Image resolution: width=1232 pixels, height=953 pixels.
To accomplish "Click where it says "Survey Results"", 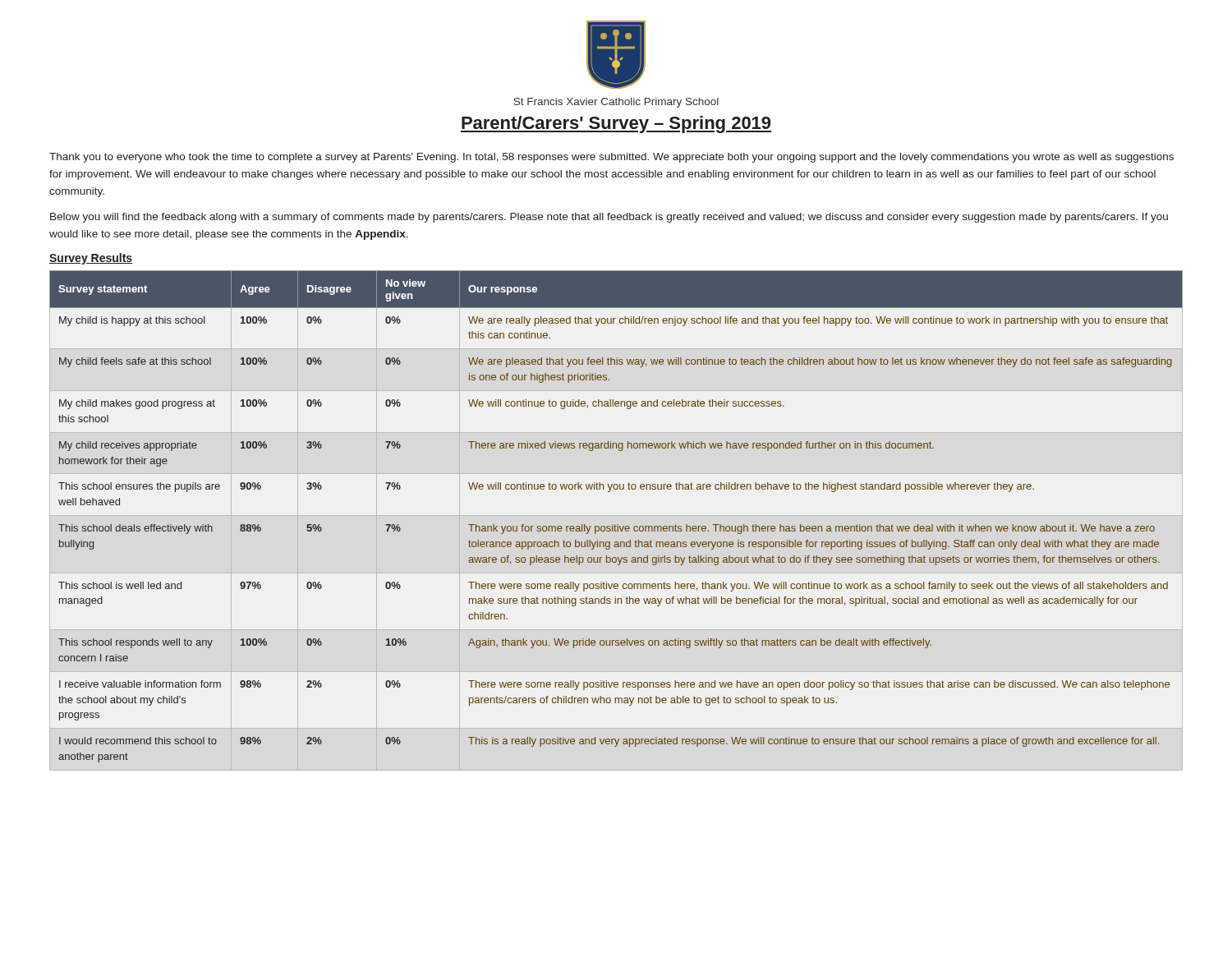I will [91, 258].
